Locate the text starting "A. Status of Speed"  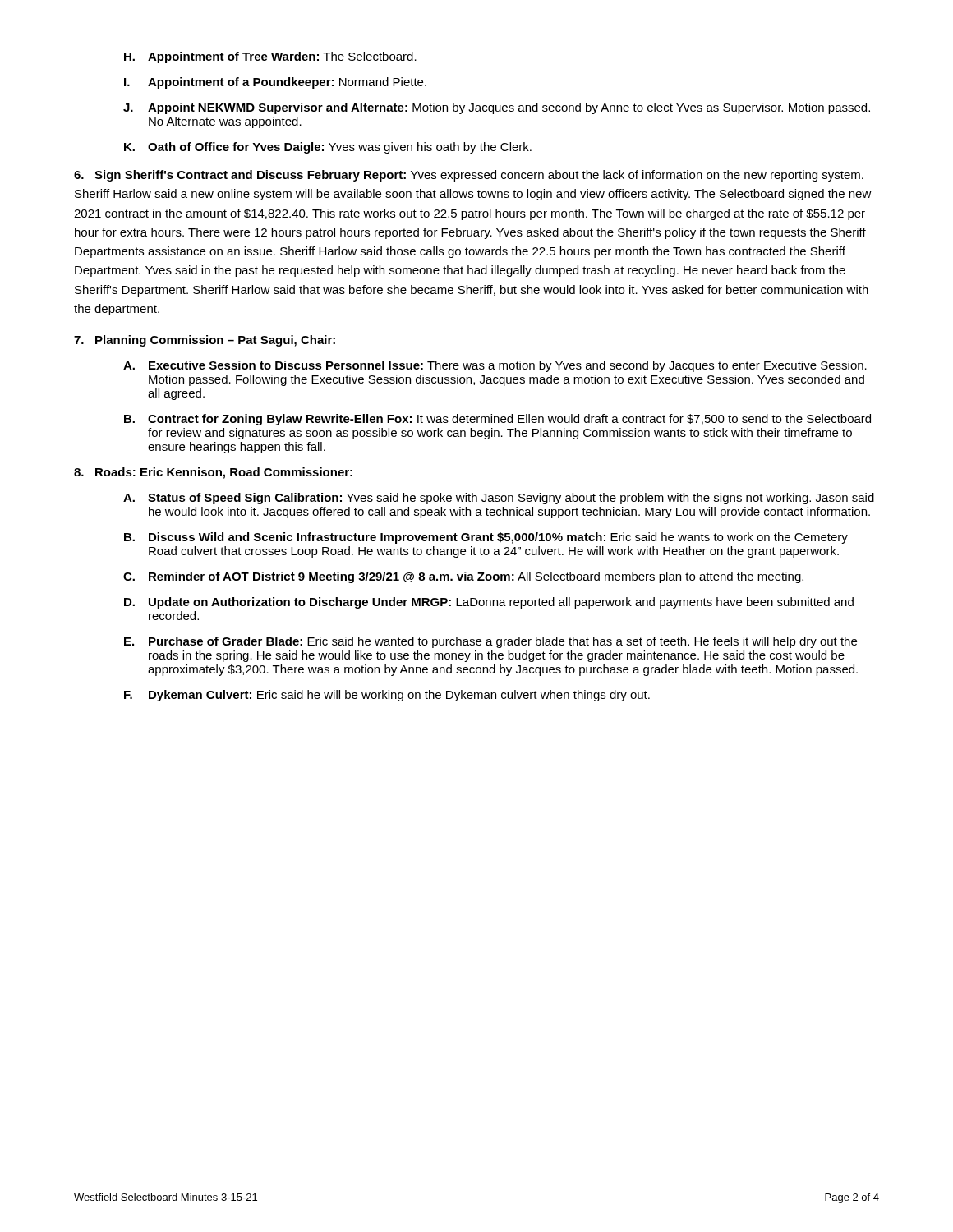click(x=501, y=504)
